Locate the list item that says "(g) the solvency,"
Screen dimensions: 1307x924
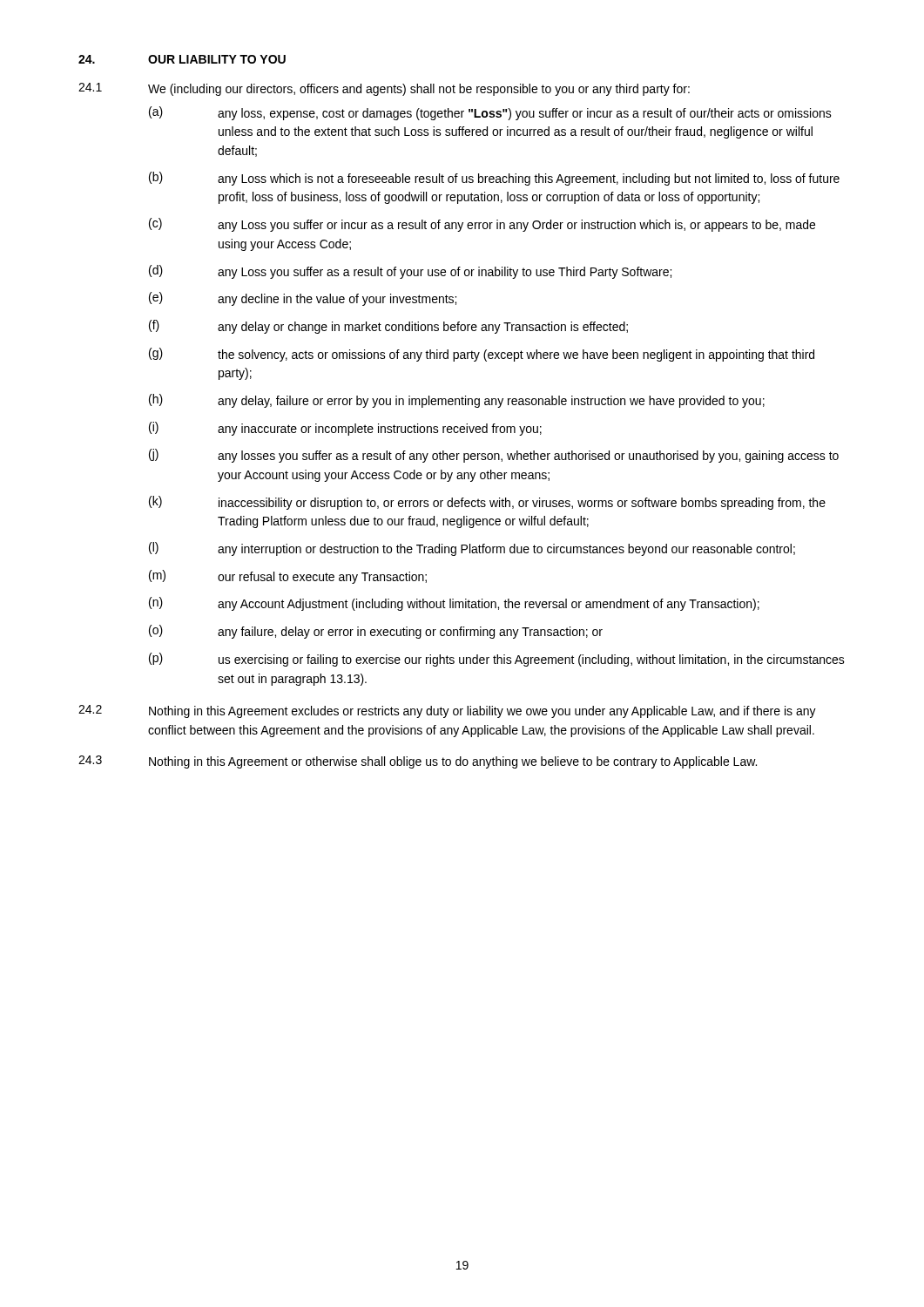(x=497, y=364)
